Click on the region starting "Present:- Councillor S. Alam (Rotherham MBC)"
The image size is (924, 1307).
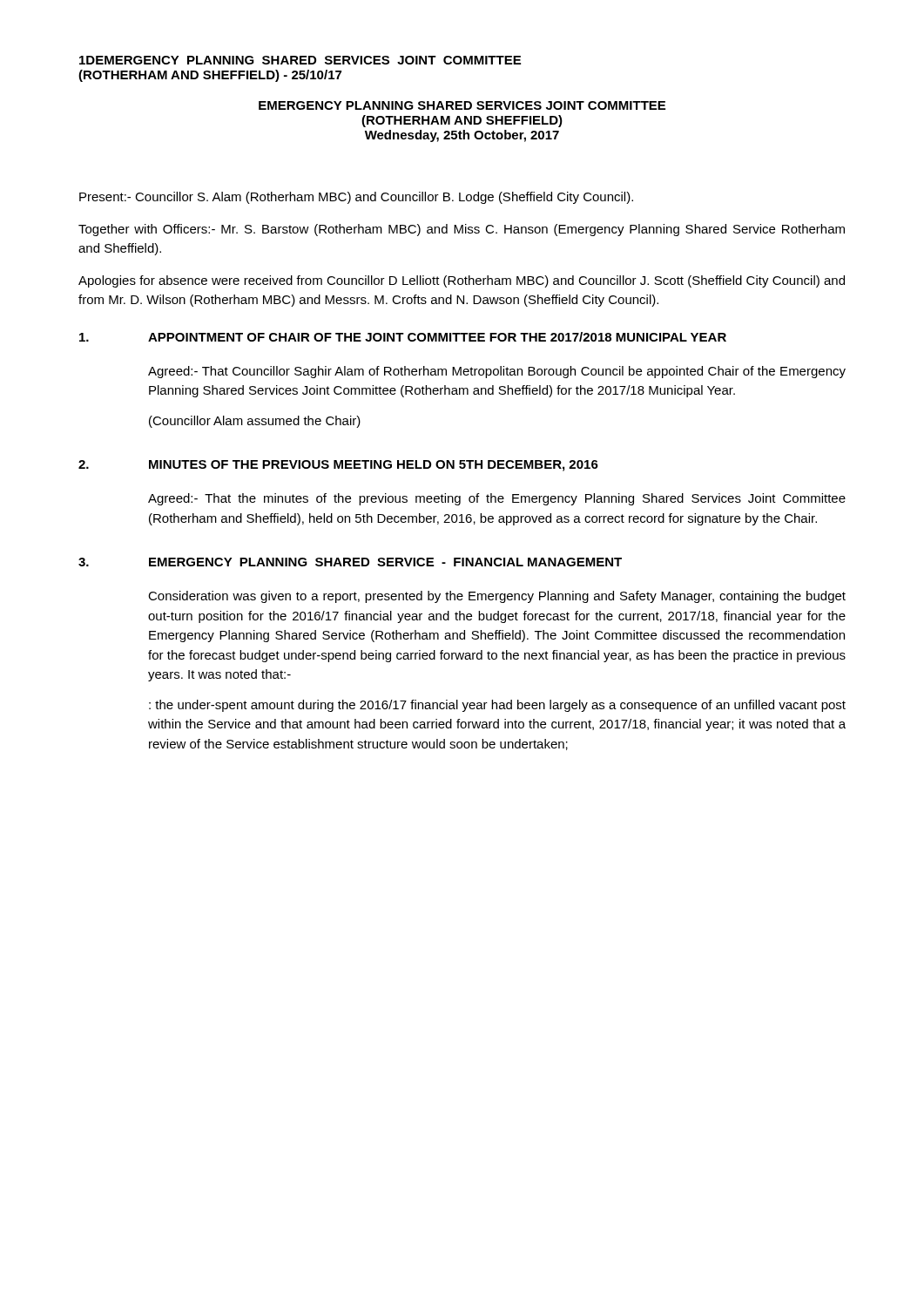point(356,197)
